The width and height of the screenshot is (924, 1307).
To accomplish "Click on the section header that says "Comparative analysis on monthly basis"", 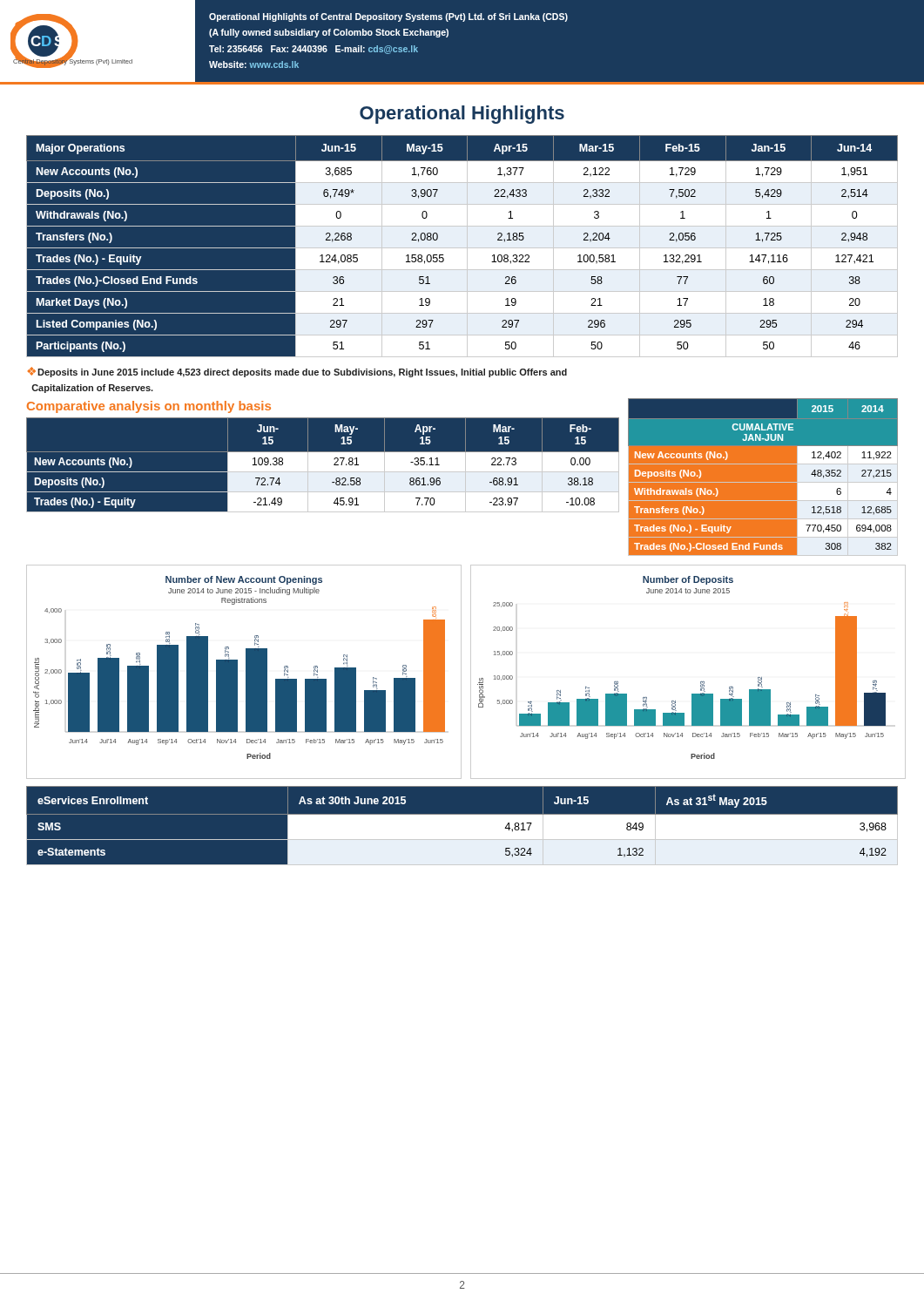I will pos(149,406).
